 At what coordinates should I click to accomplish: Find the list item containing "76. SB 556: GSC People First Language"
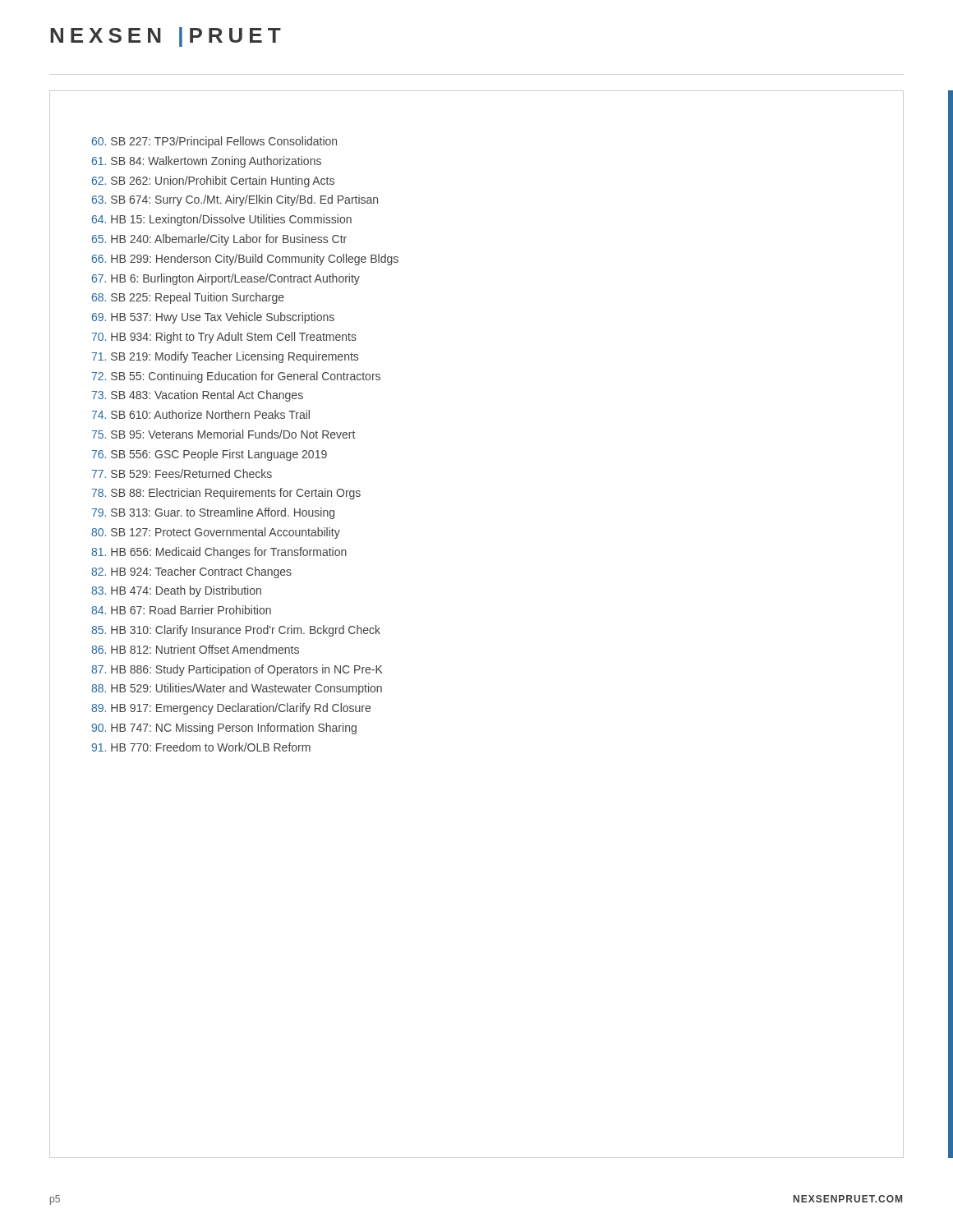[209, 454]
